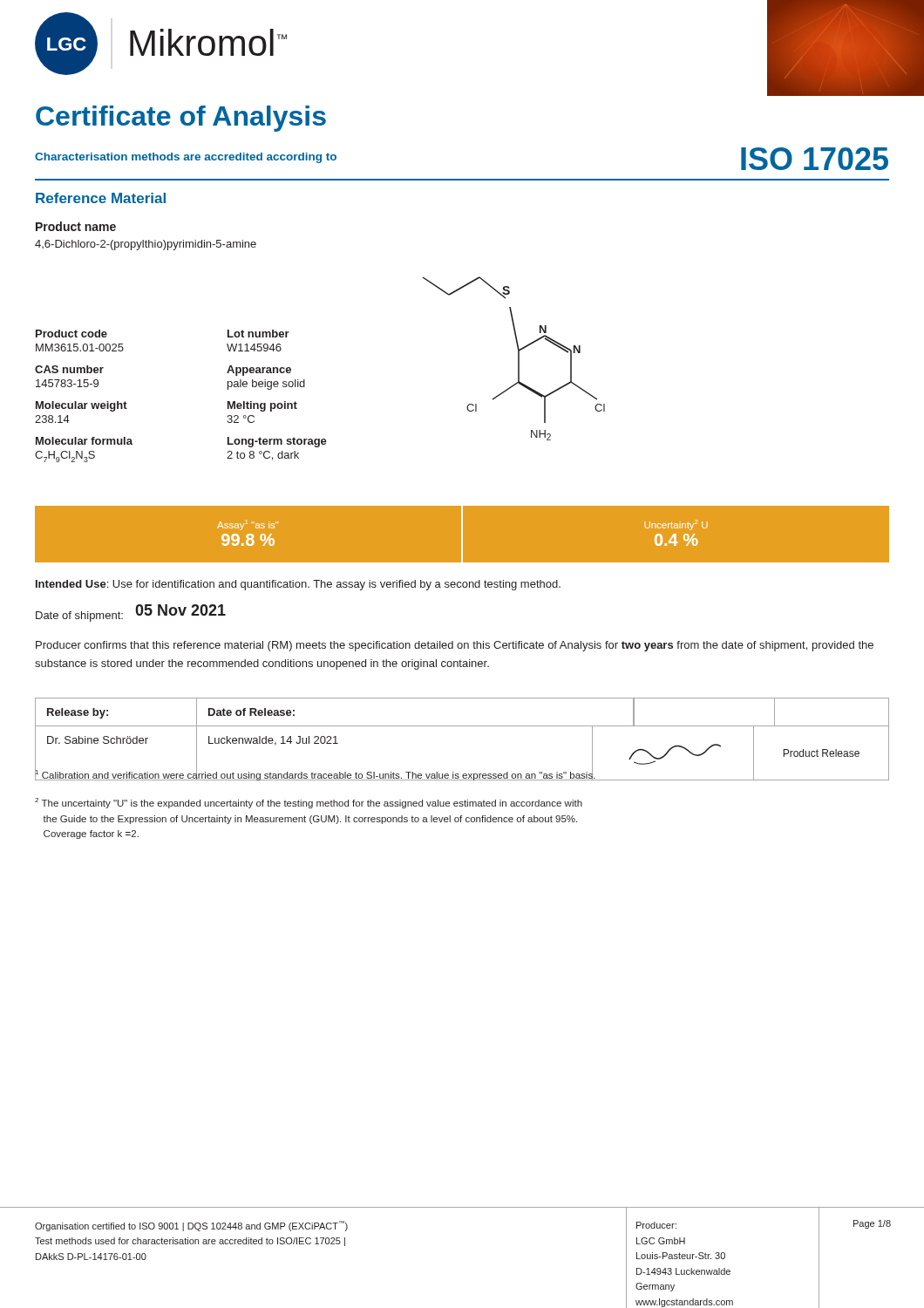Find the section header
Image resolution: width=924 pixels, height=1308 pixels.
[101, 198]
